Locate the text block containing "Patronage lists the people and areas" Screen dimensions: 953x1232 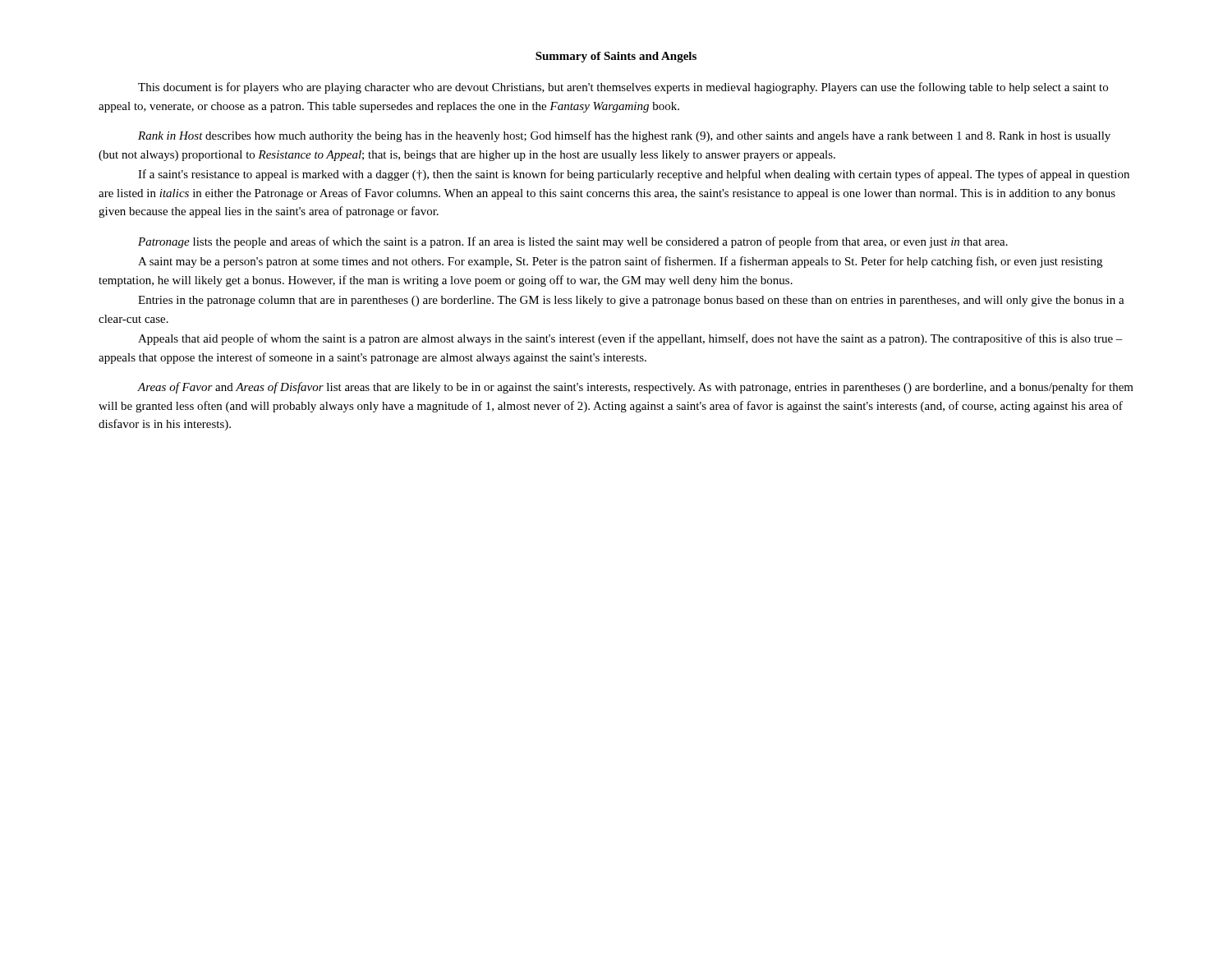coord(616,299)
